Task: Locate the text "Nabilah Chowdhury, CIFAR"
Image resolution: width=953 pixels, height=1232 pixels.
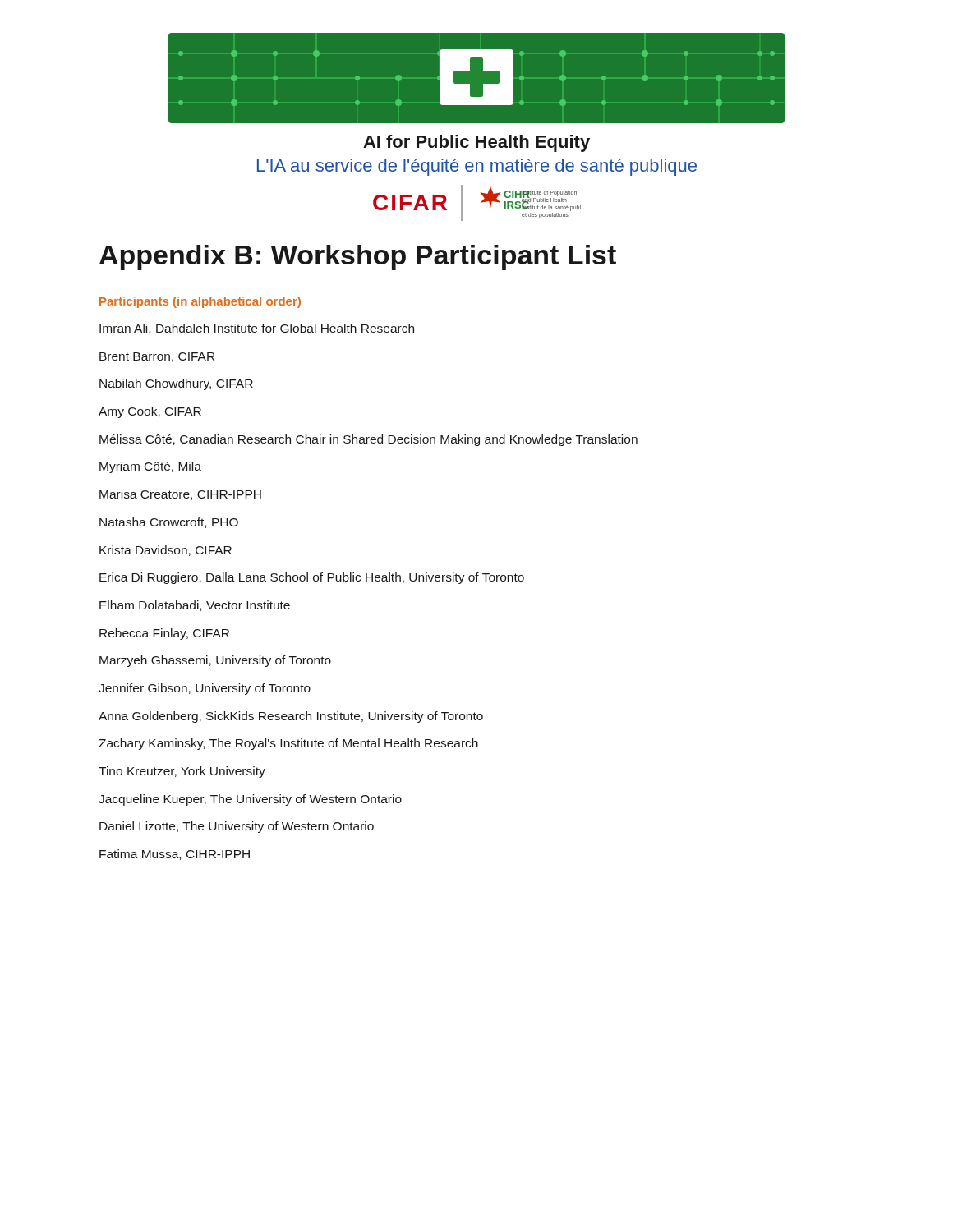Action: [x=176, y=383]
